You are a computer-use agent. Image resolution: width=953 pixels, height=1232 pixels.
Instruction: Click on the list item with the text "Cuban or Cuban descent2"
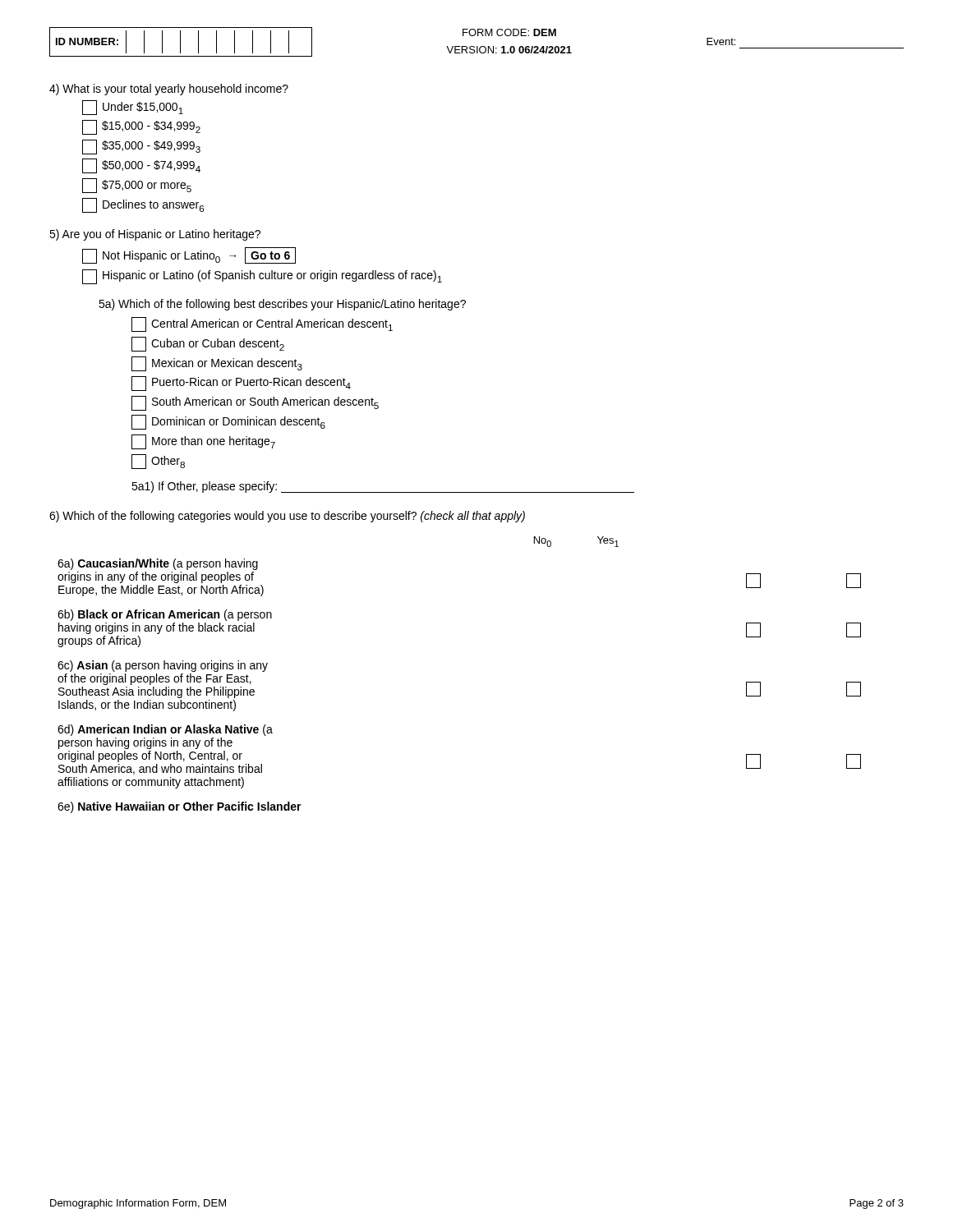point(208,344)
